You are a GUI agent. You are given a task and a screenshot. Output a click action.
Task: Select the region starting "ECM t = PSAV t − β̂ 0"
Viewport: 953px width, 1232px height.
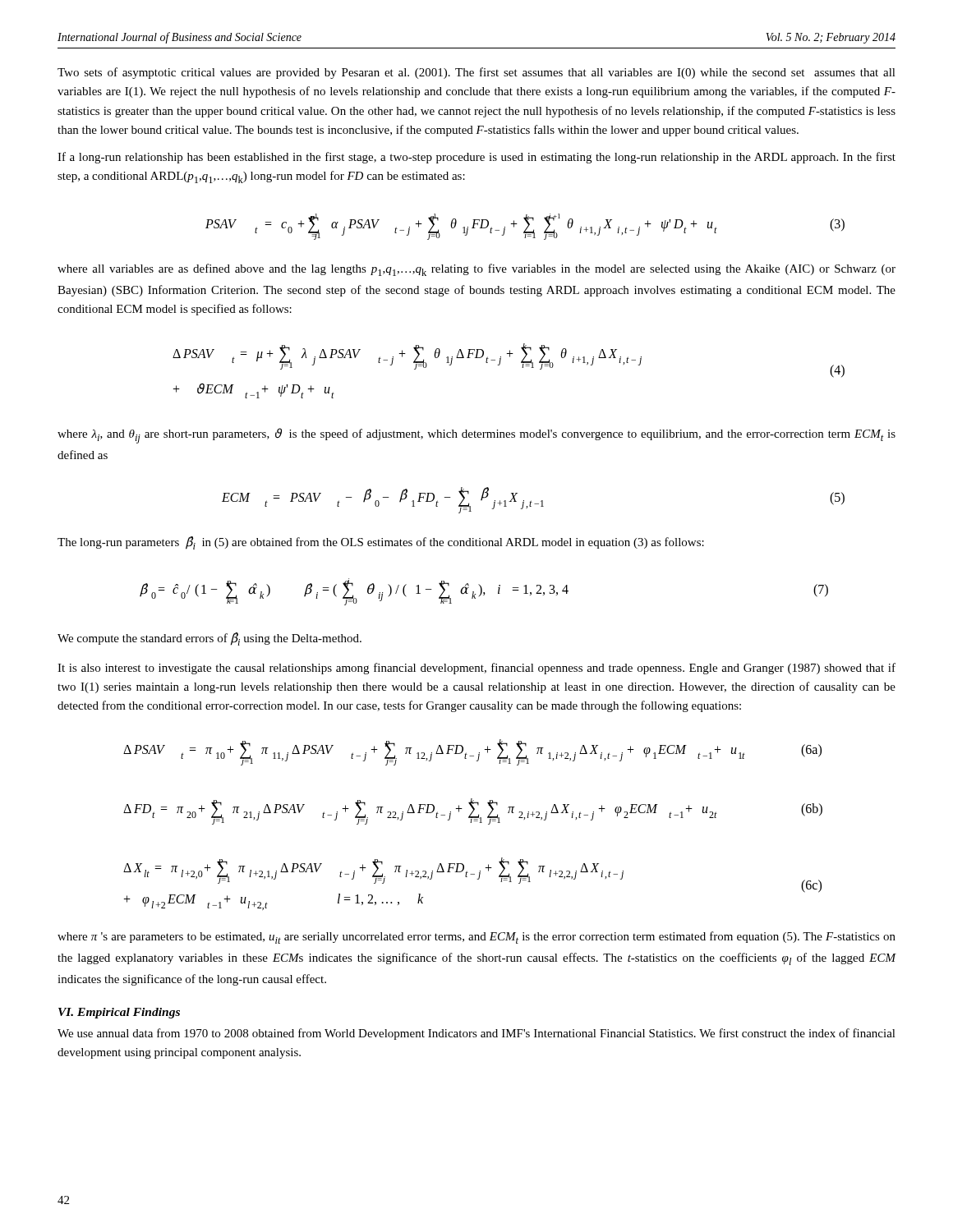[x=476, y=497]
